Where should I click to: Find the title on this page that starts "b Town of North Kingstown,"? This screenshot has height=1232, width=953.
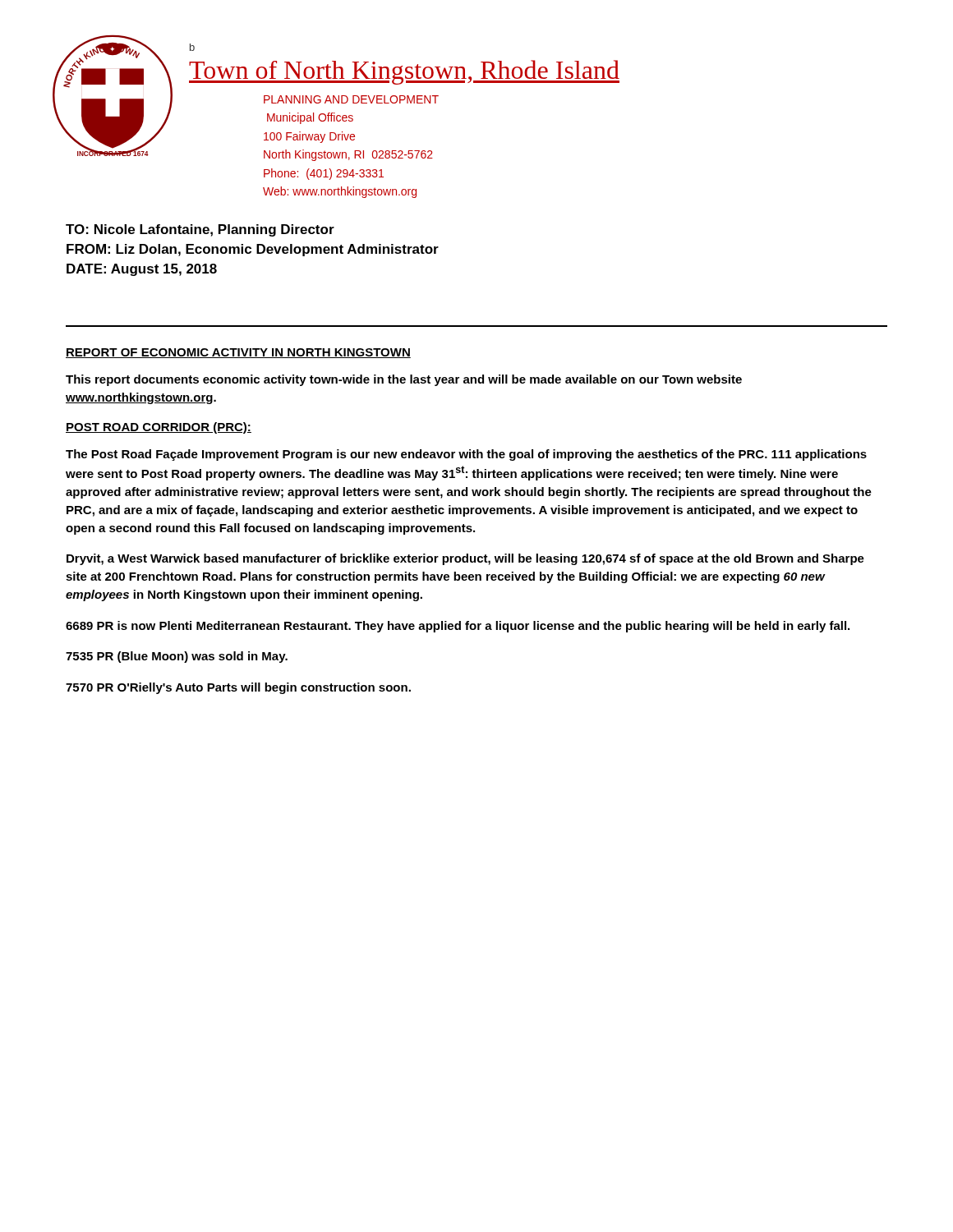[546, 63]
